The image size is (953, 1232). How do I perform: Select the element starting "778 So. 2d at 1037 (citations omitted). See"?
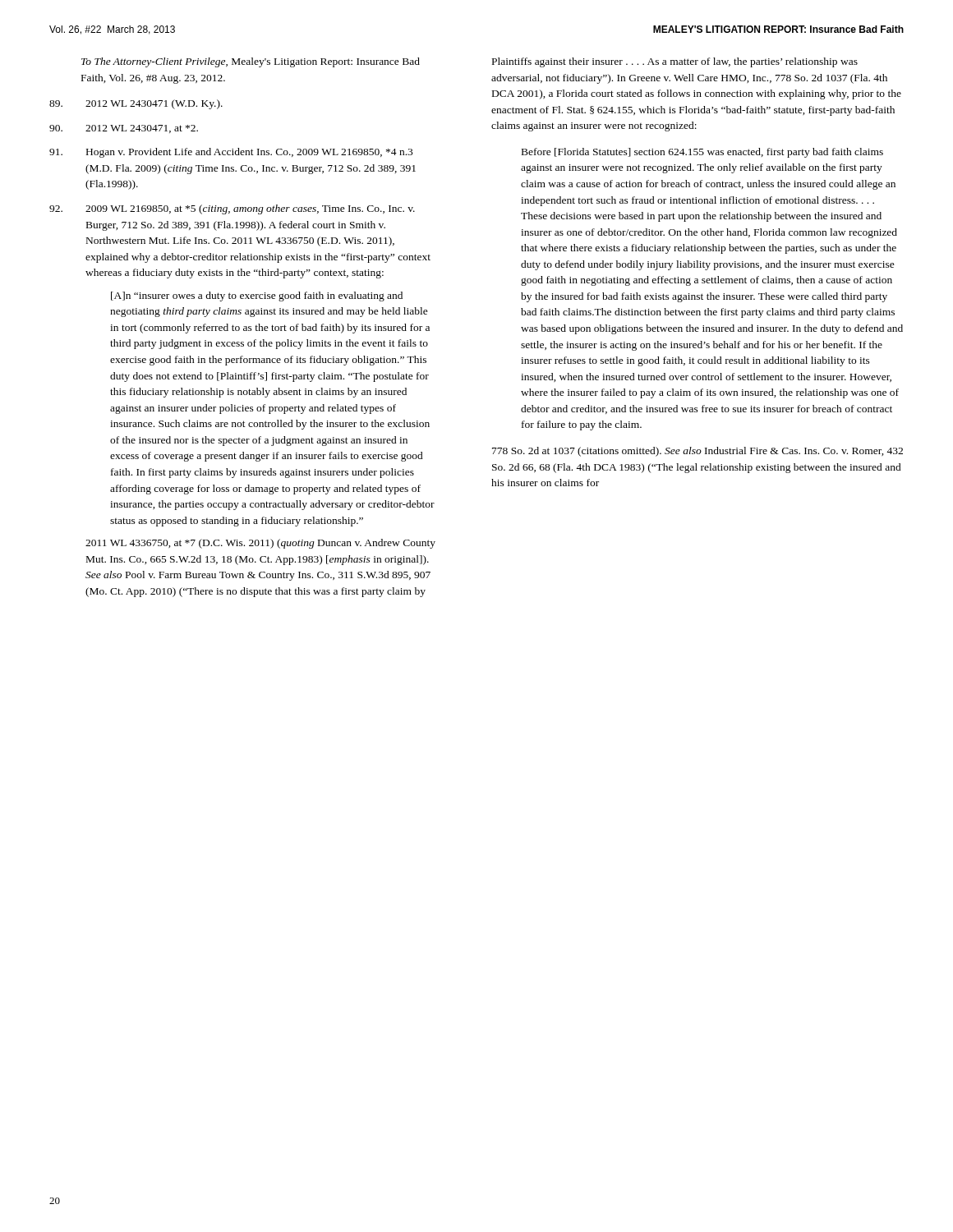coord(697,466)
